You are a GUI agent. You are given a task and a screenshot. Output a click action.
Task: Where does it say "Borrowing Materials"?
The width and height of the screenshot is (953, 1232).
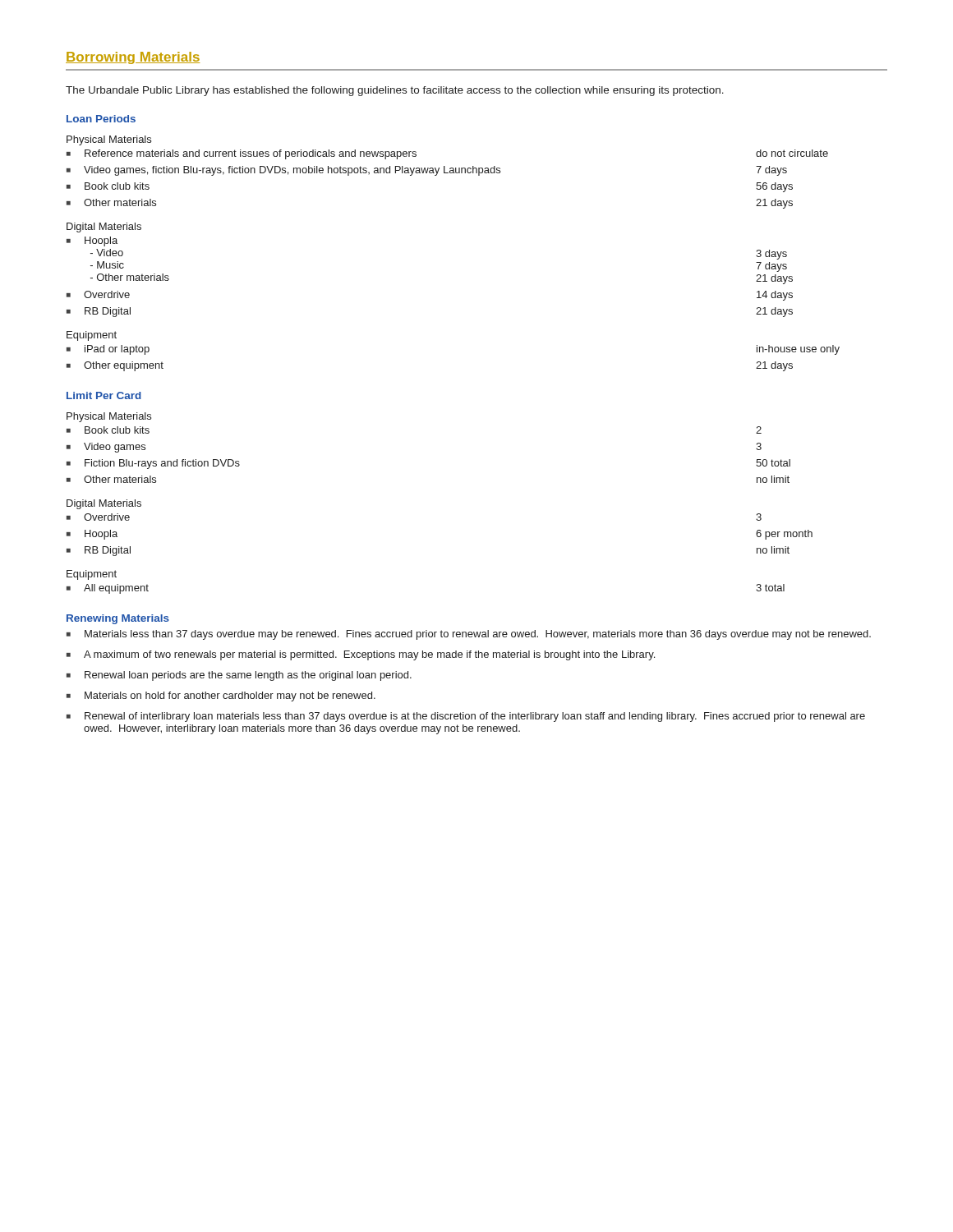tap(133, 57)
